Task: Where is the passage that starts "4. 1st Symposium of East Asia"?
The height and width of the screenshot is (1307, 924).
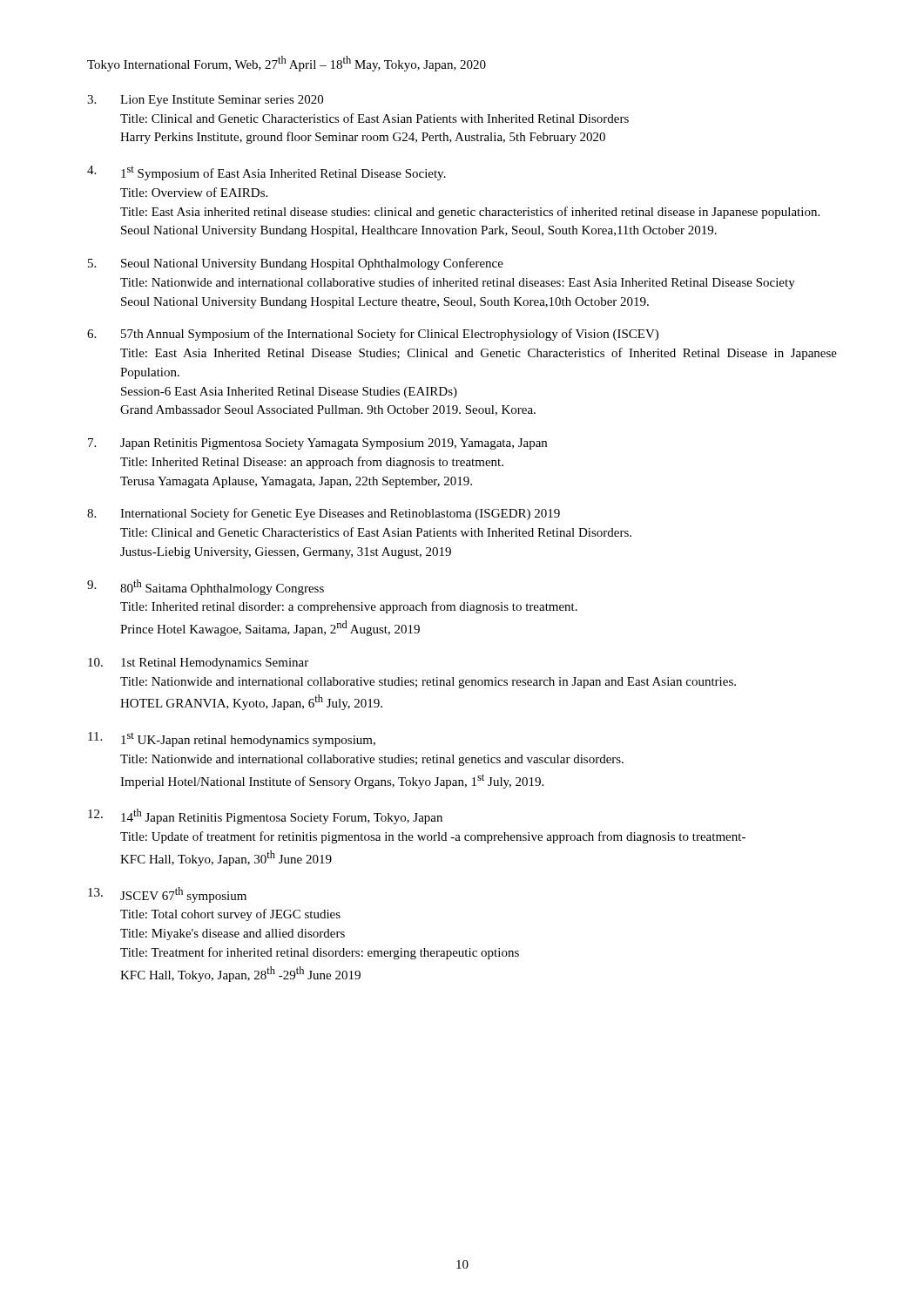Action: [462, 201]
